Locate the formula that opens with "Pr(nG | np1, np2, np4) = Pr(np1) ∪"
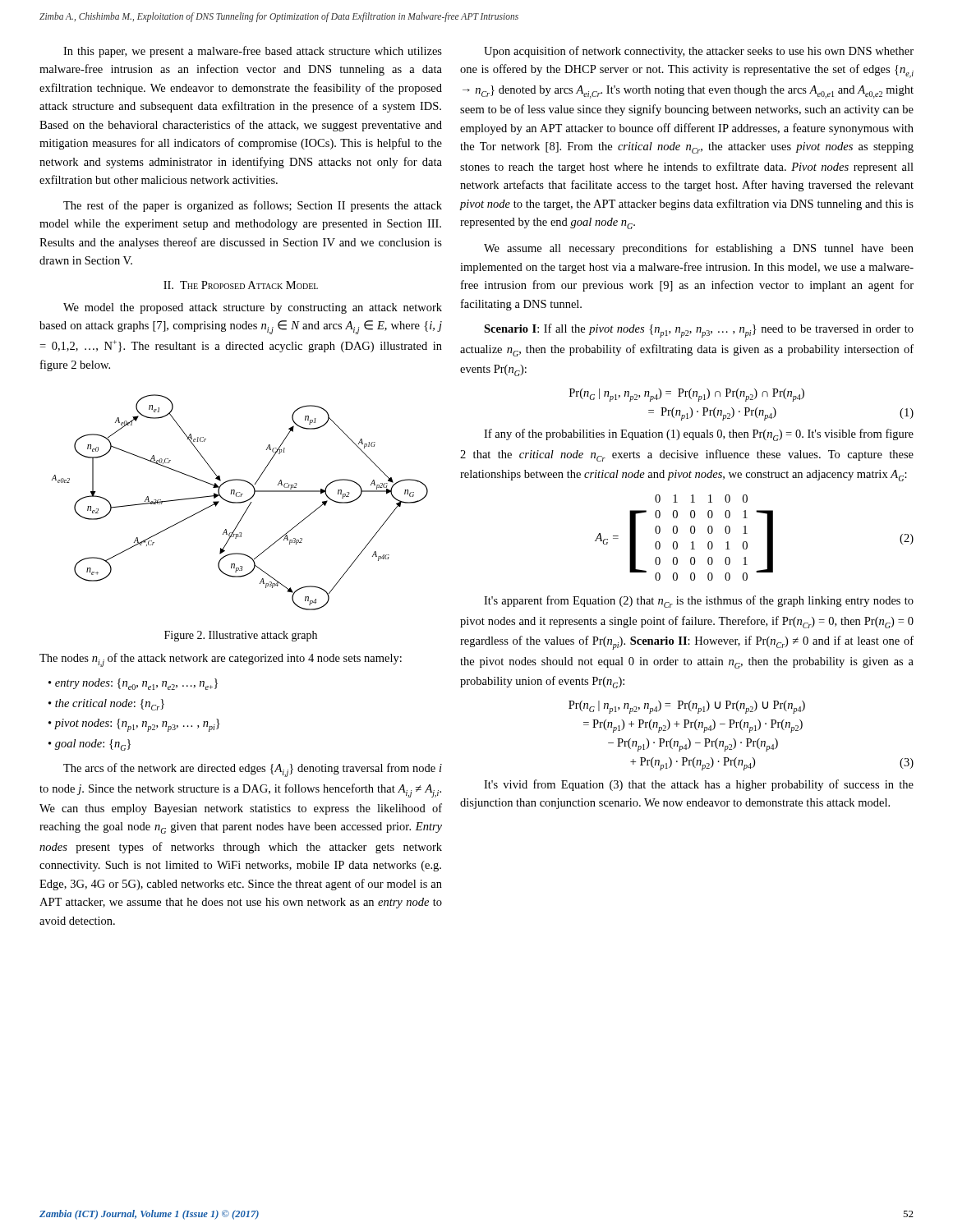 coord(687,734)
